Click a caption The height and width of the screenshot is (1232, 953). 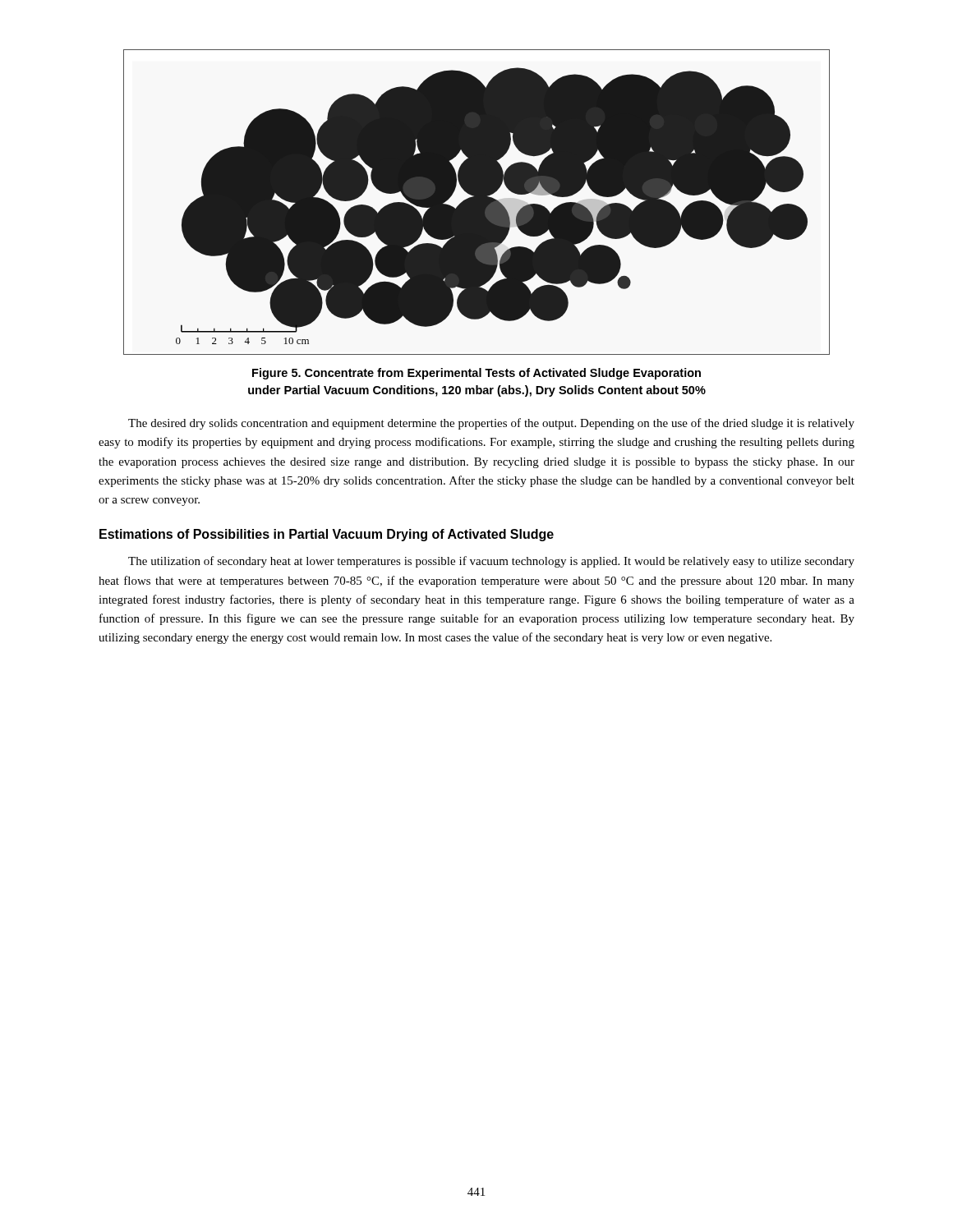pyautogui.click(x=476, y=381)
